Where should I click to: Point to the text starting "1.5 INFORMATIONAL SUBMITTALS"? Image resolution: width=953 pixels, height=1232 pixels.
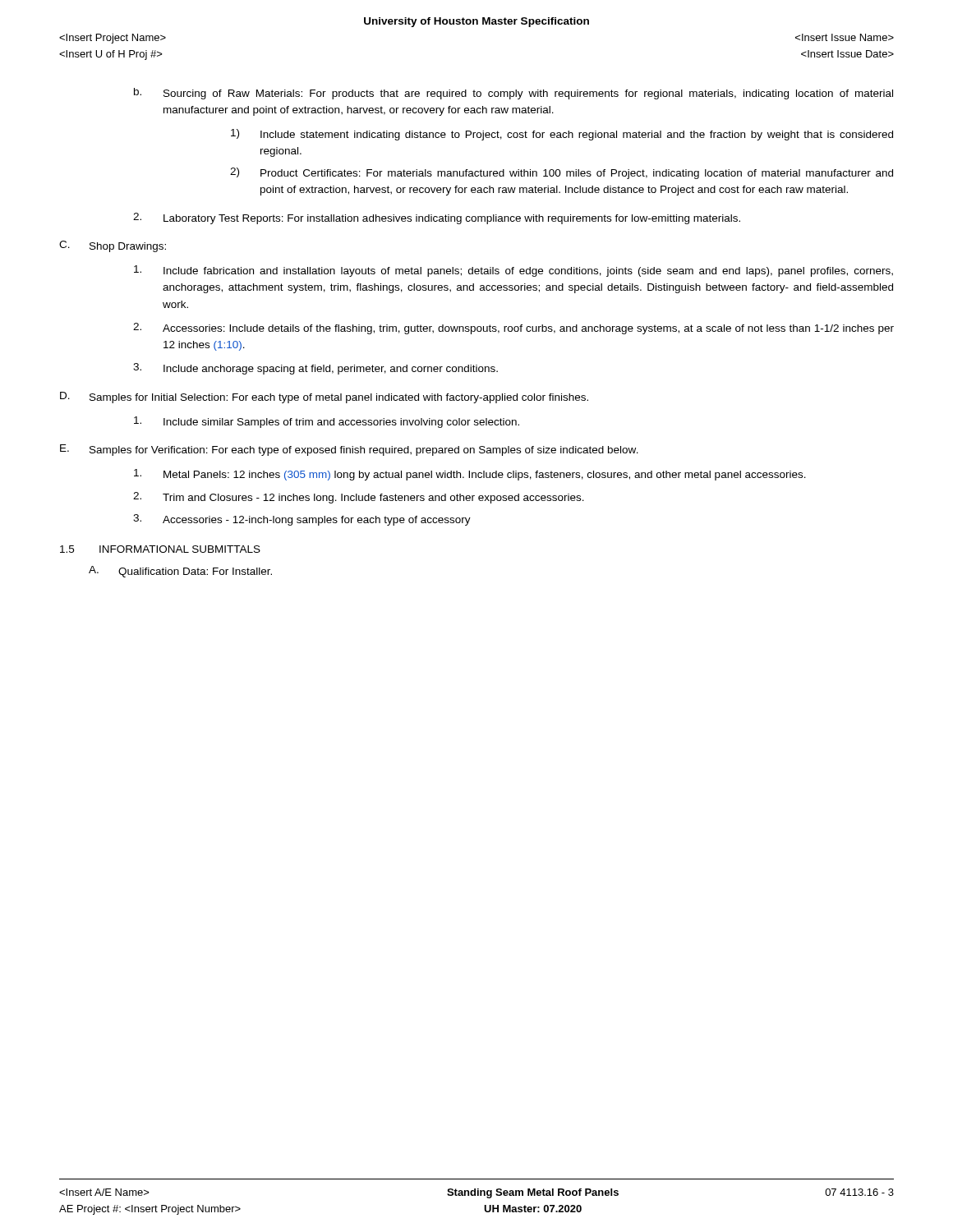[160, 549]
